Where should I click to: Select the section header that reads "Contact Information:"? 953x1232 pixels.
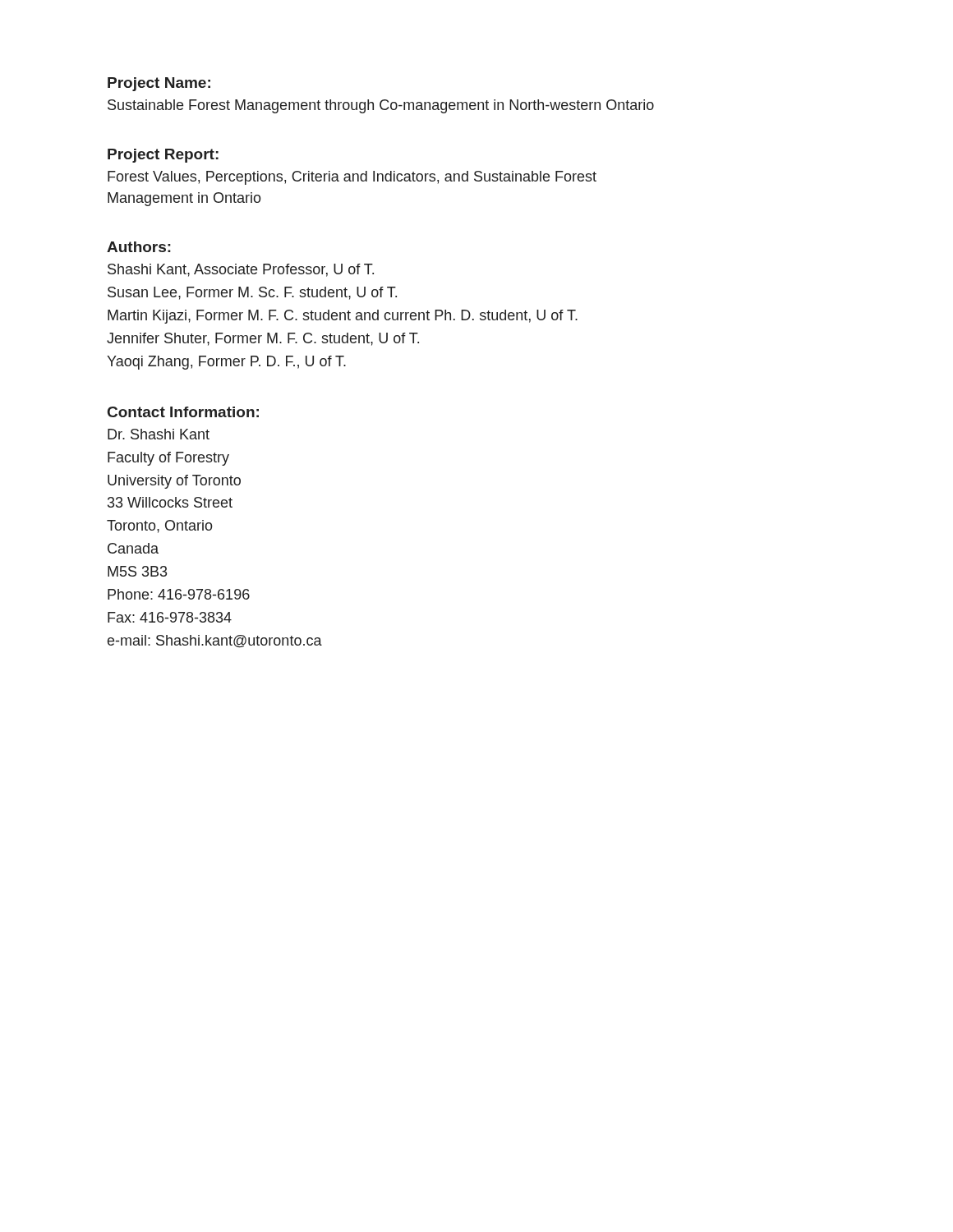(x=184, y=412)
